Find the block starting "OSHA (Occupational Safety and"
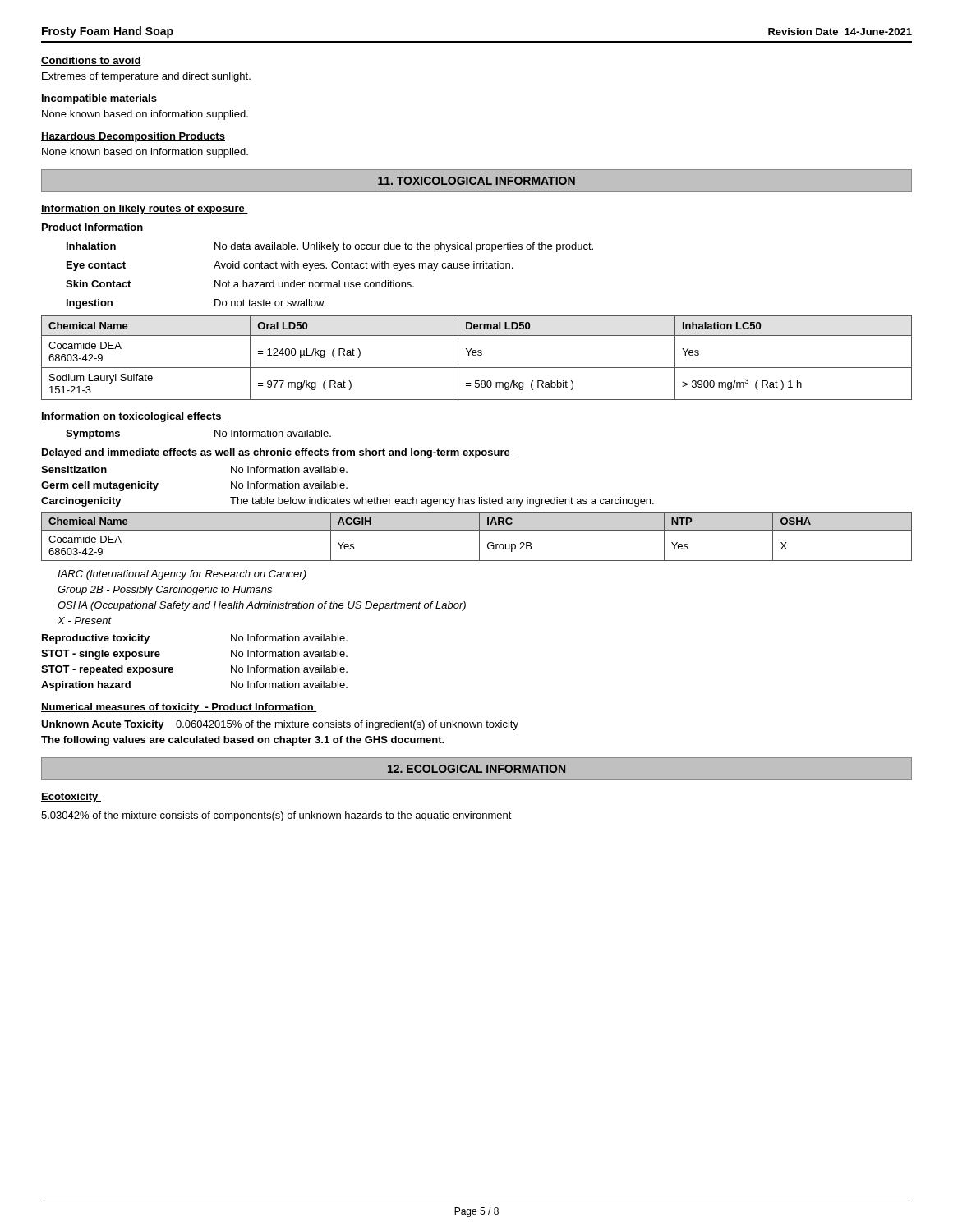 (262, 605)
